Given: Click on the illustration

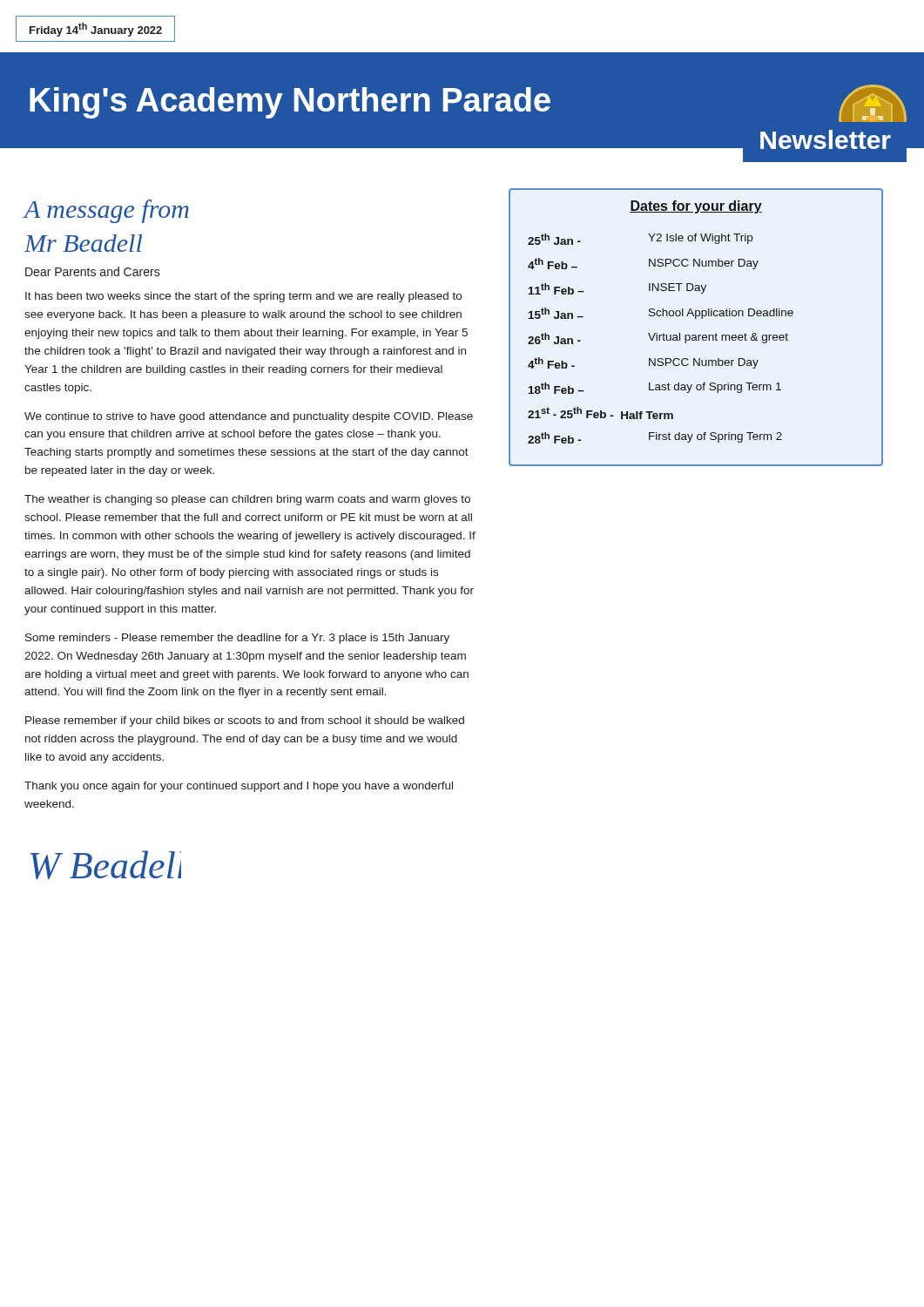Looking at the screenshot, I should [x=250, y=863].
